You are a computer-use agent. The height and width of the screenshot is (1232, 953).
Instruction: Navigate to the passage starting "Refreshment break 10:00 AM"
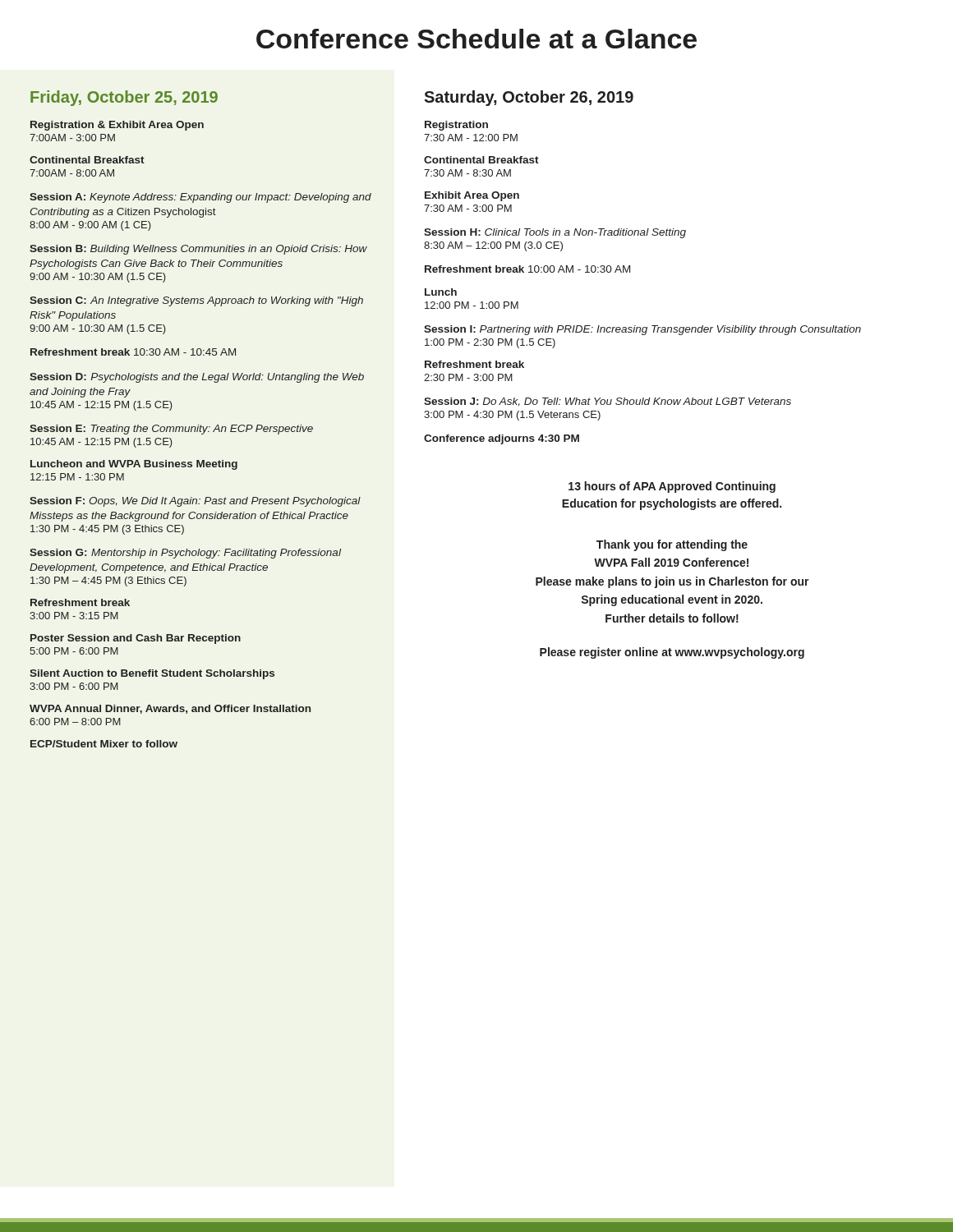pyautogui.click(x=527, y=269)
